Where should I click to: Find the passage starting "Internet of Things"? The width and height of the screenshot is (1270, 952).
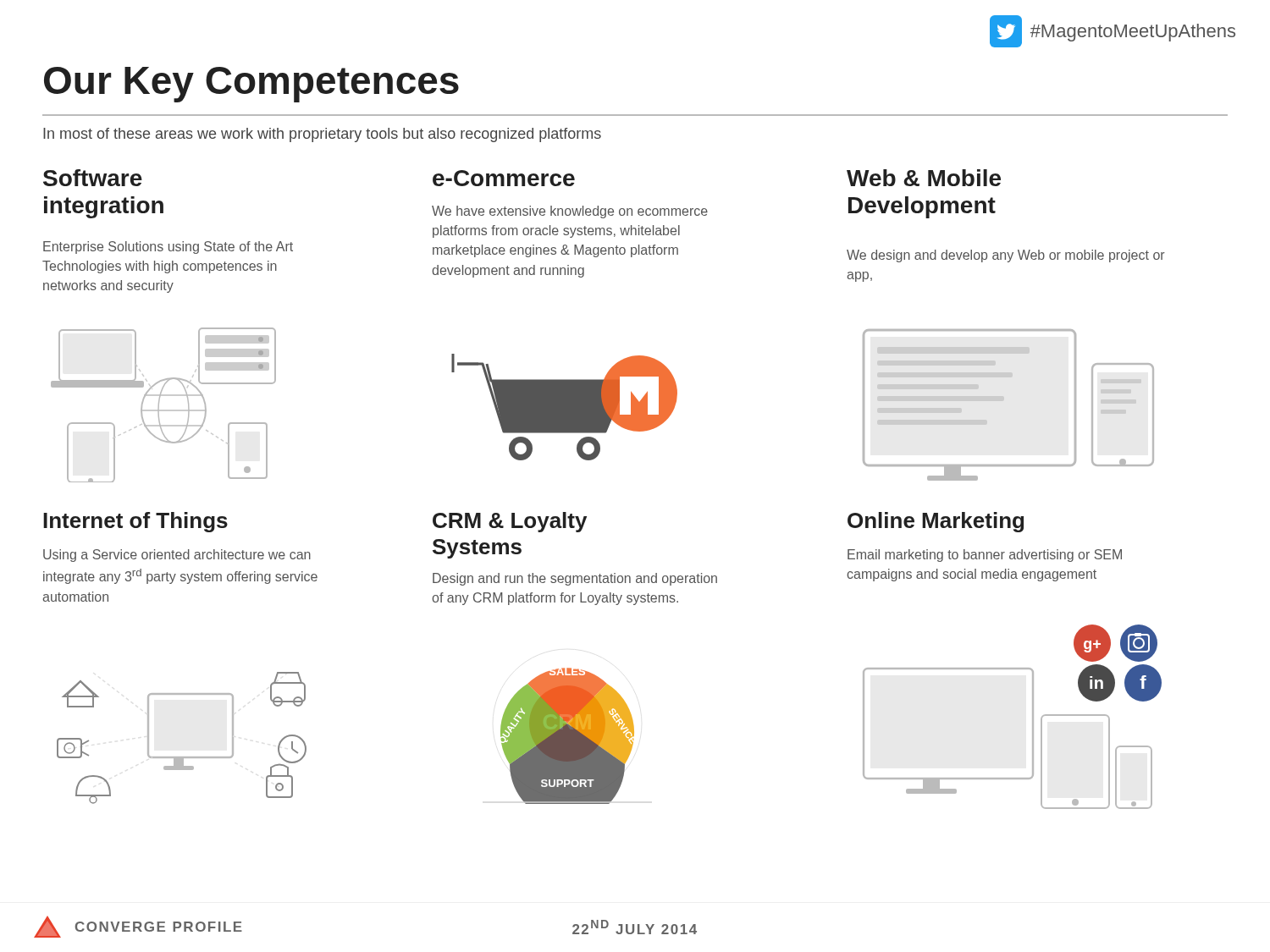135,520
